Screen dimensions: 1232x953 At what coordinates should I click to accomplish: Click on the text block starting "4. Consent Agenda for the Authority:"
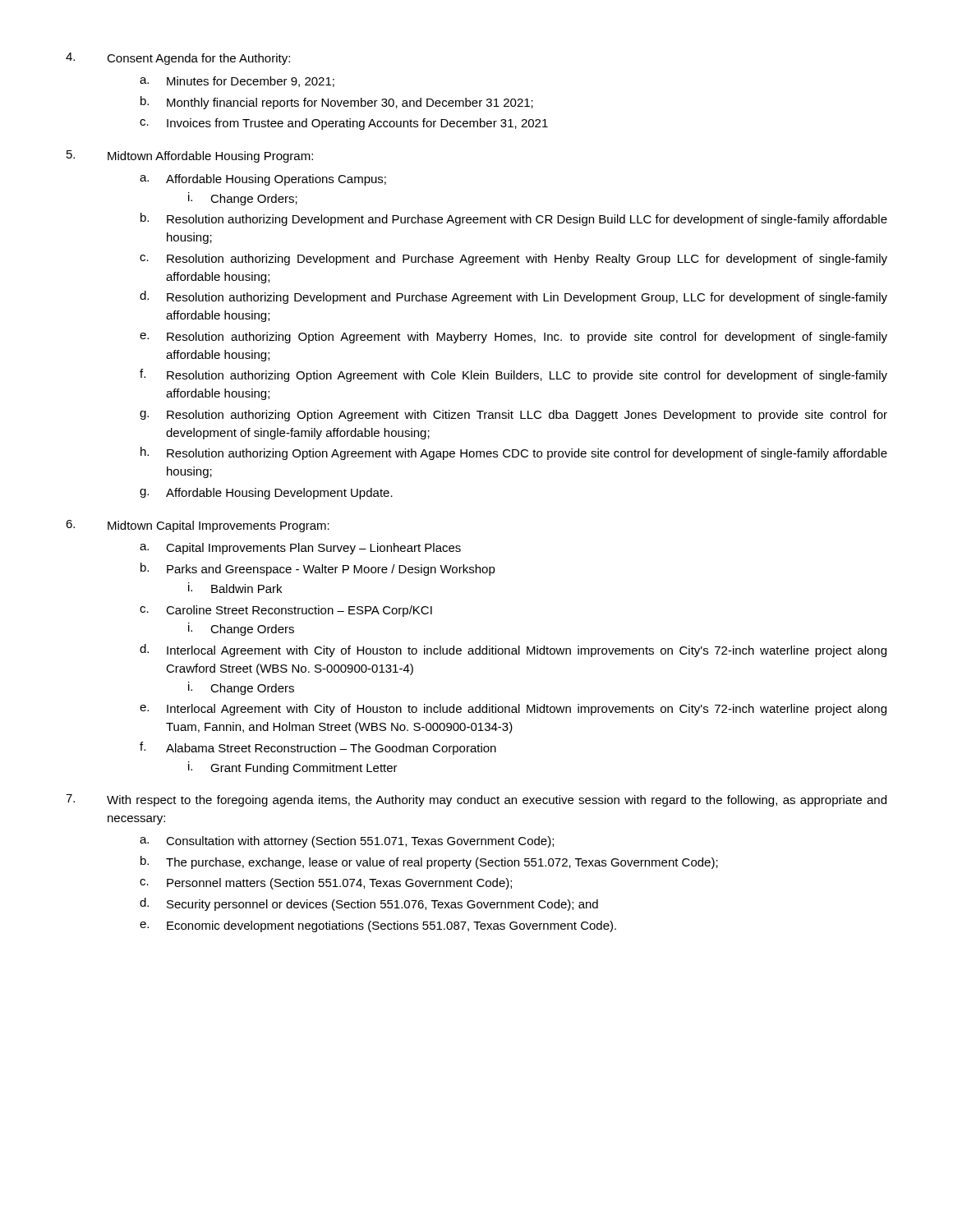178,59
